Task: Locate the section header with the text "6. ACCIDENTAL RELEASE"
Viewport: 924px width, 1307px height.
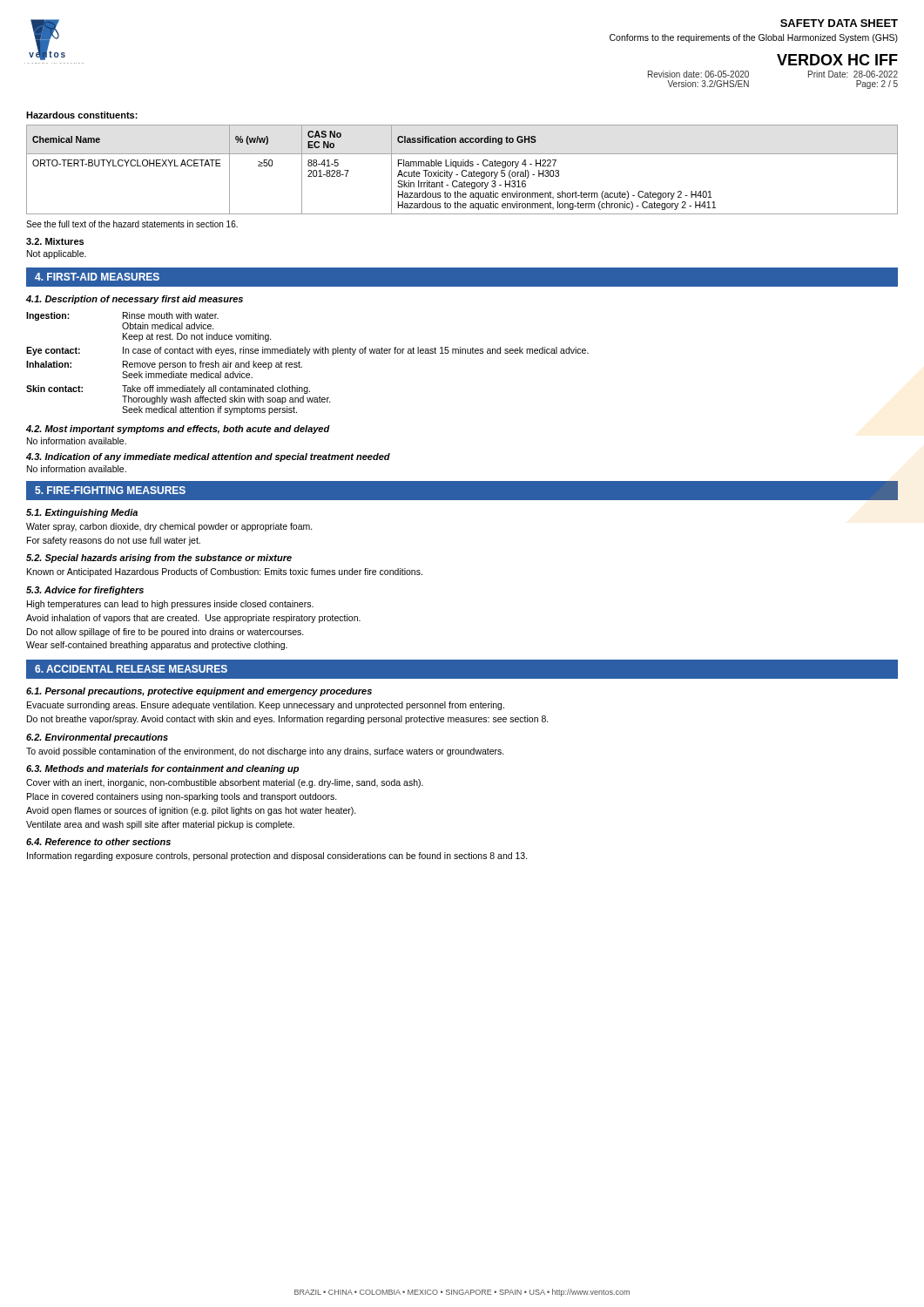Action: point(462,669)
